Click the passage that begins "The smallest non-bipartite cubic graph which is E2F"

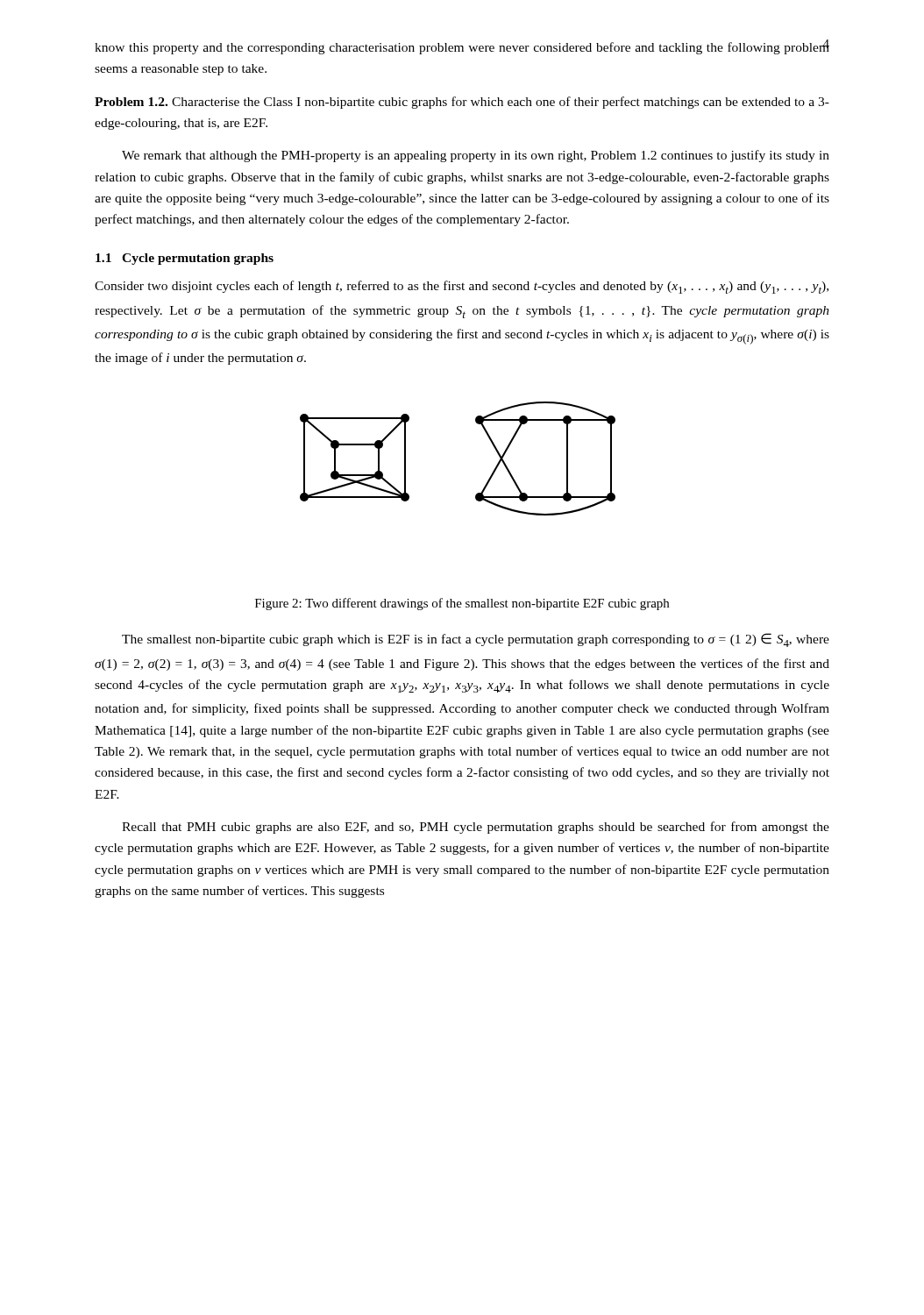[x=462, y=716]
